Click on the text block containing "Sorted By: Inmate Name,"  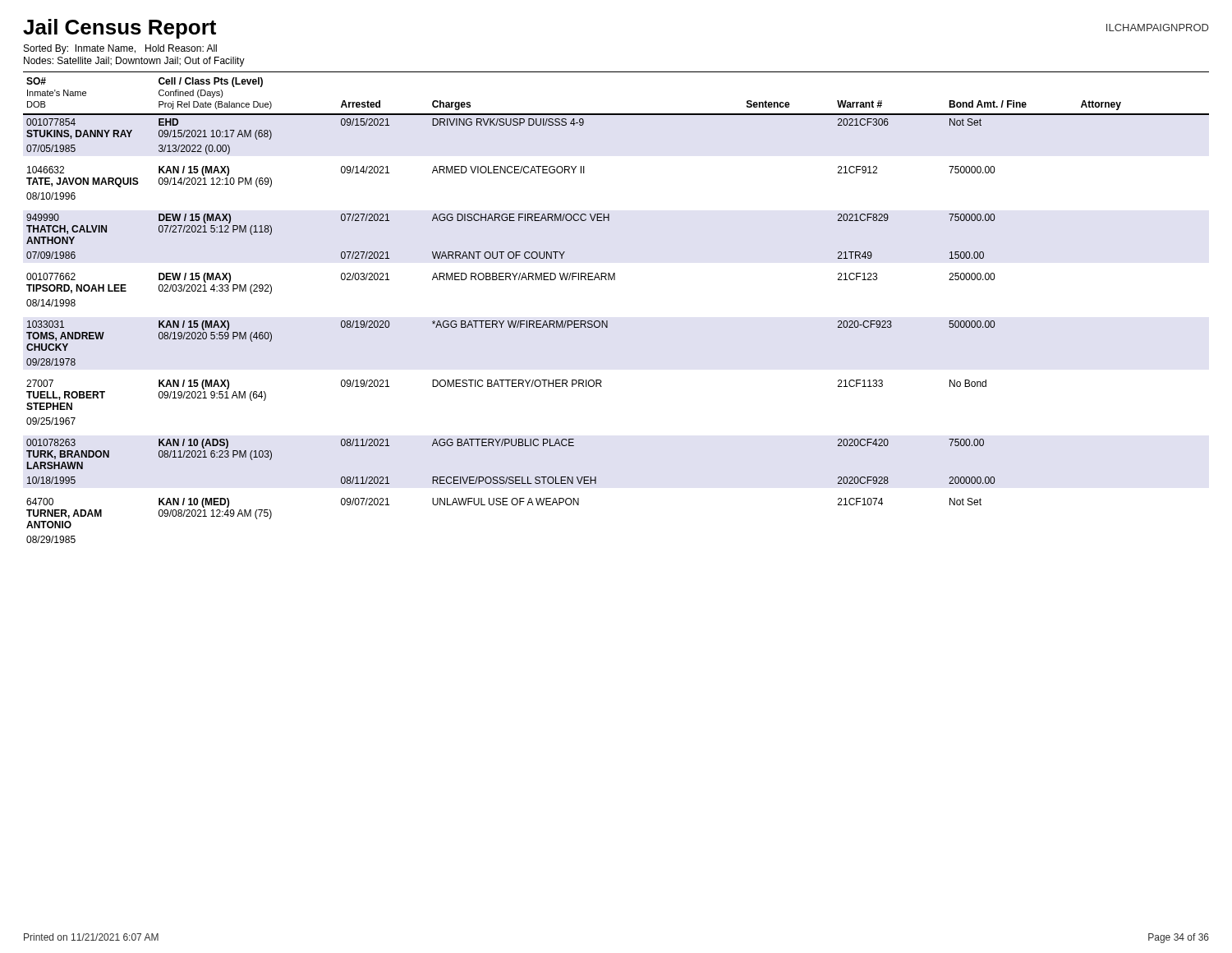coord(120,48)
